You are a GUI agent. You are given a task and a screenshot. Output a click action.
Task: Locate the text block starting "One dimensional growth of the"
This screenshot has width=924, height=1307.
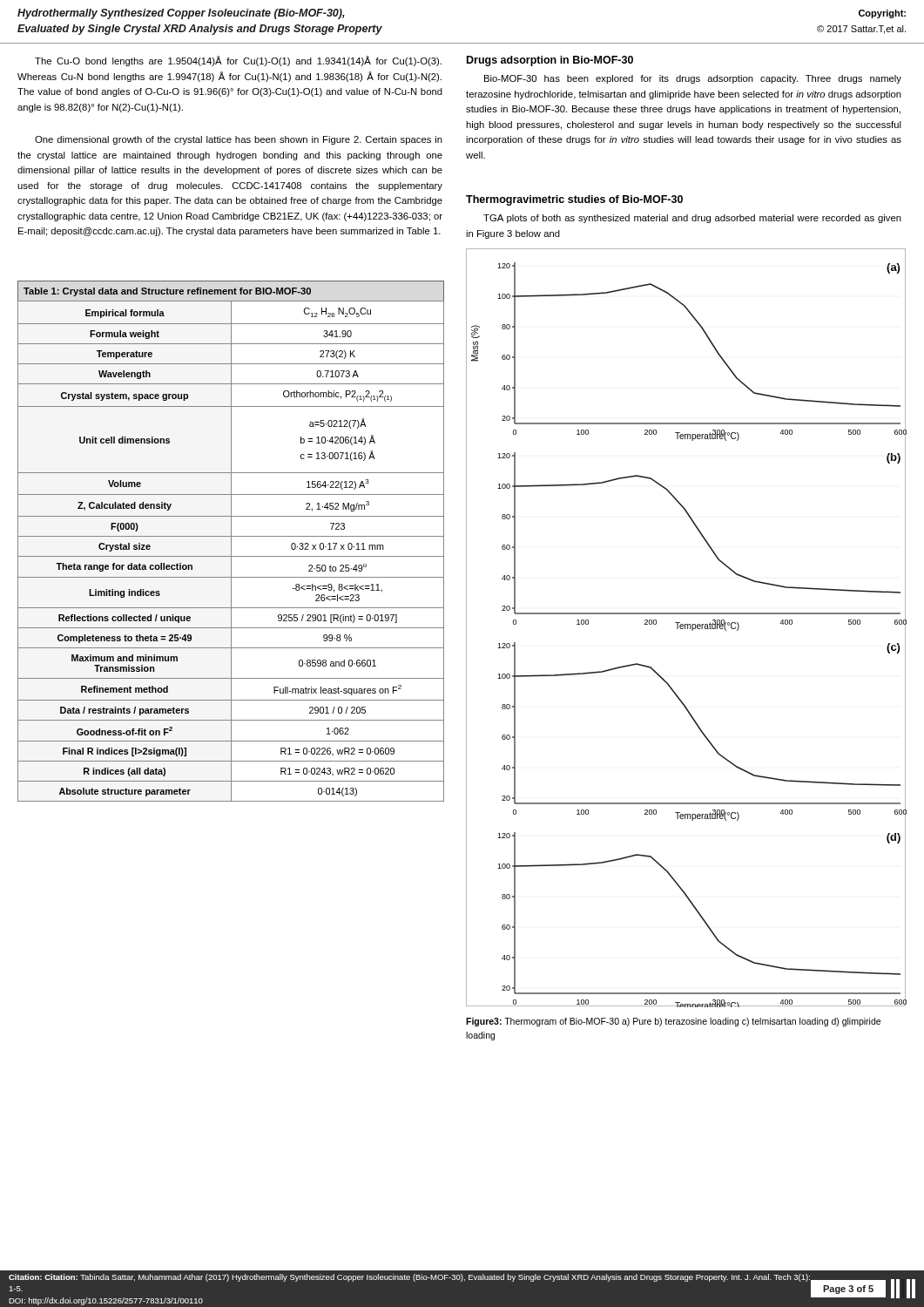[230, 186]
